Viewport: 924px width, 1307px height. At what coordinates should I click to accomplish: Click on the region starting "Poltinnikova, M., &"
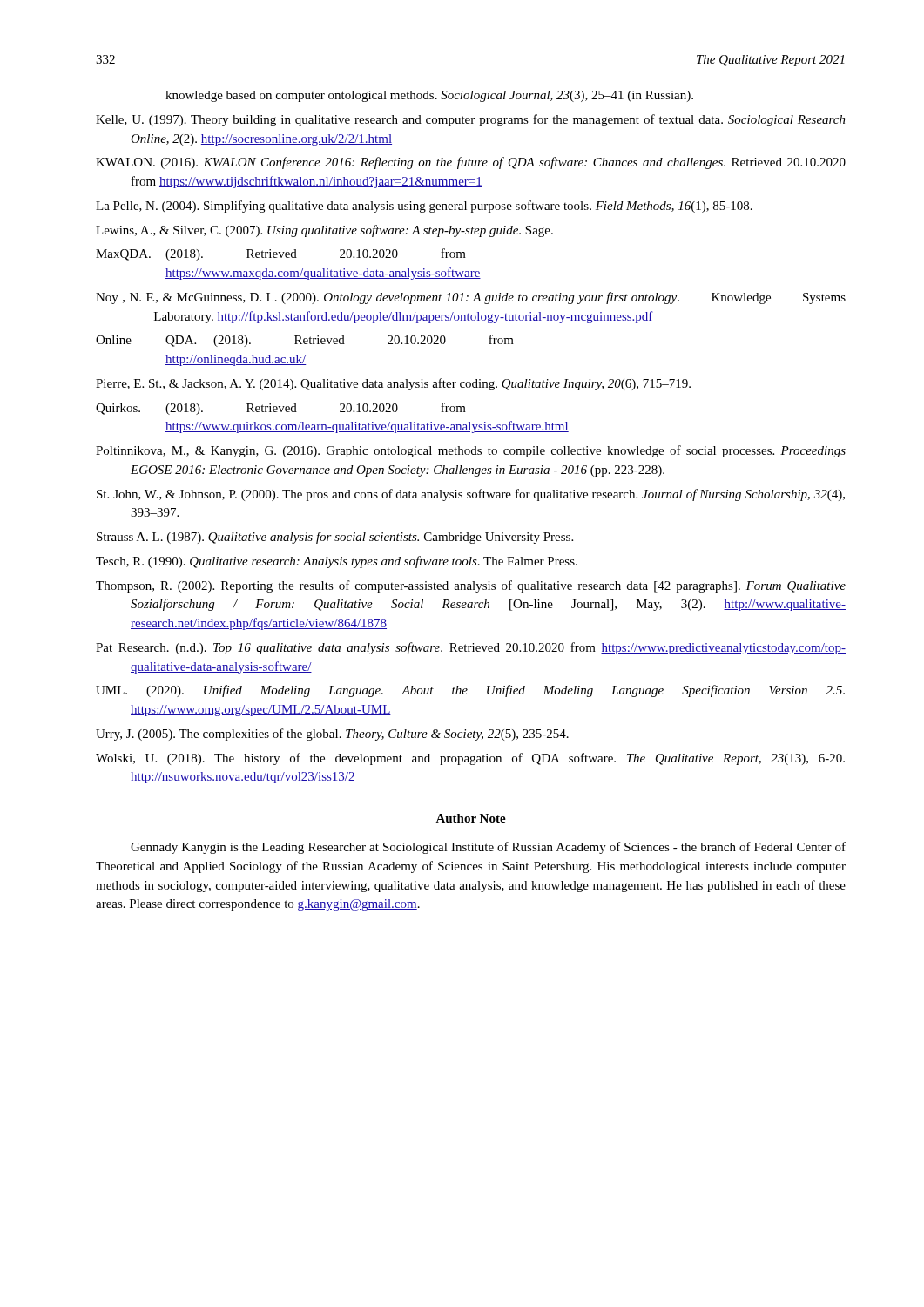(x=488, y=460)
